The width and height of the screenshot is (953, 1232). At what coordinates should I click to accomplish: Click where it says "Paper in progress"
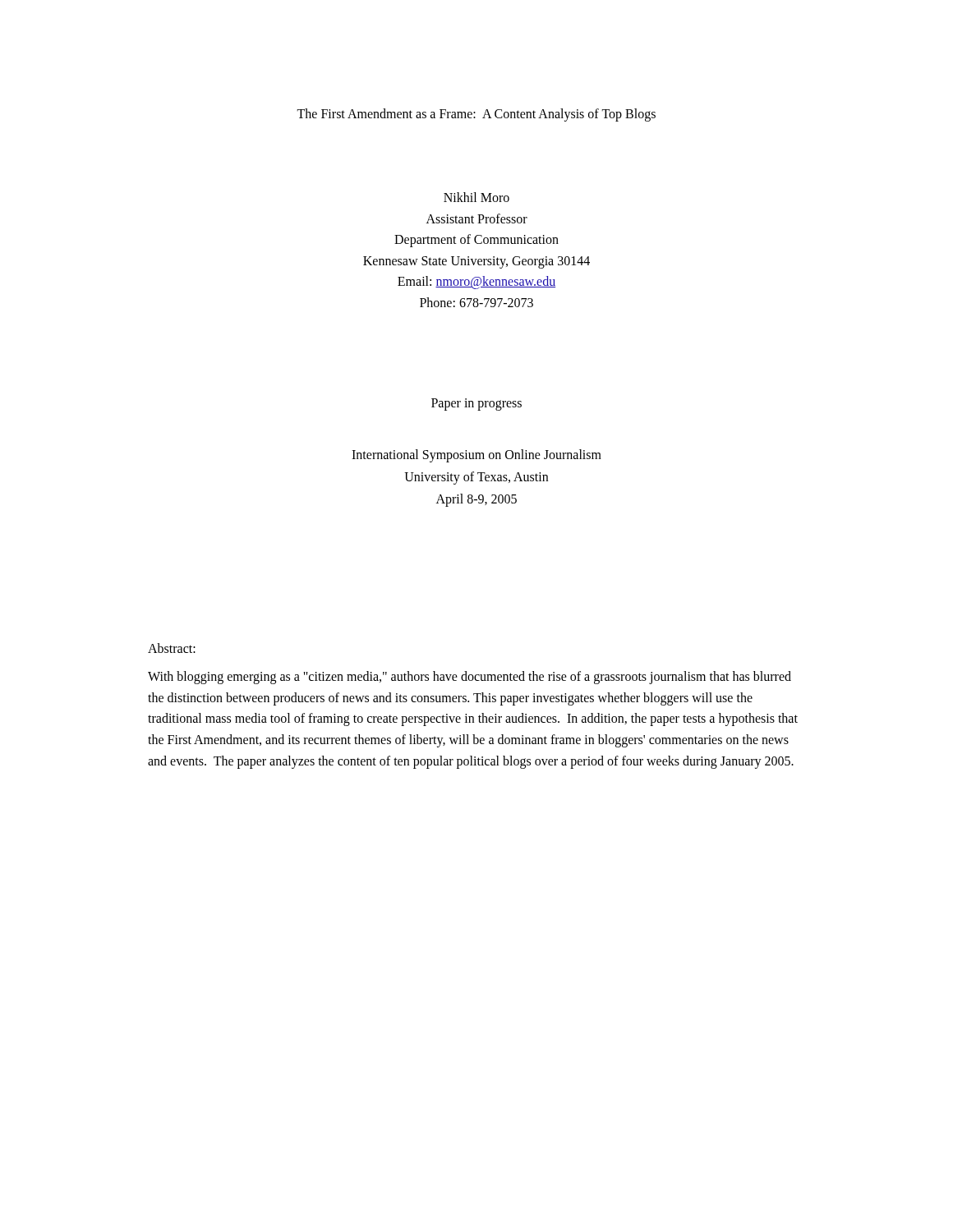pyautogui.click(x=476, y=402)
